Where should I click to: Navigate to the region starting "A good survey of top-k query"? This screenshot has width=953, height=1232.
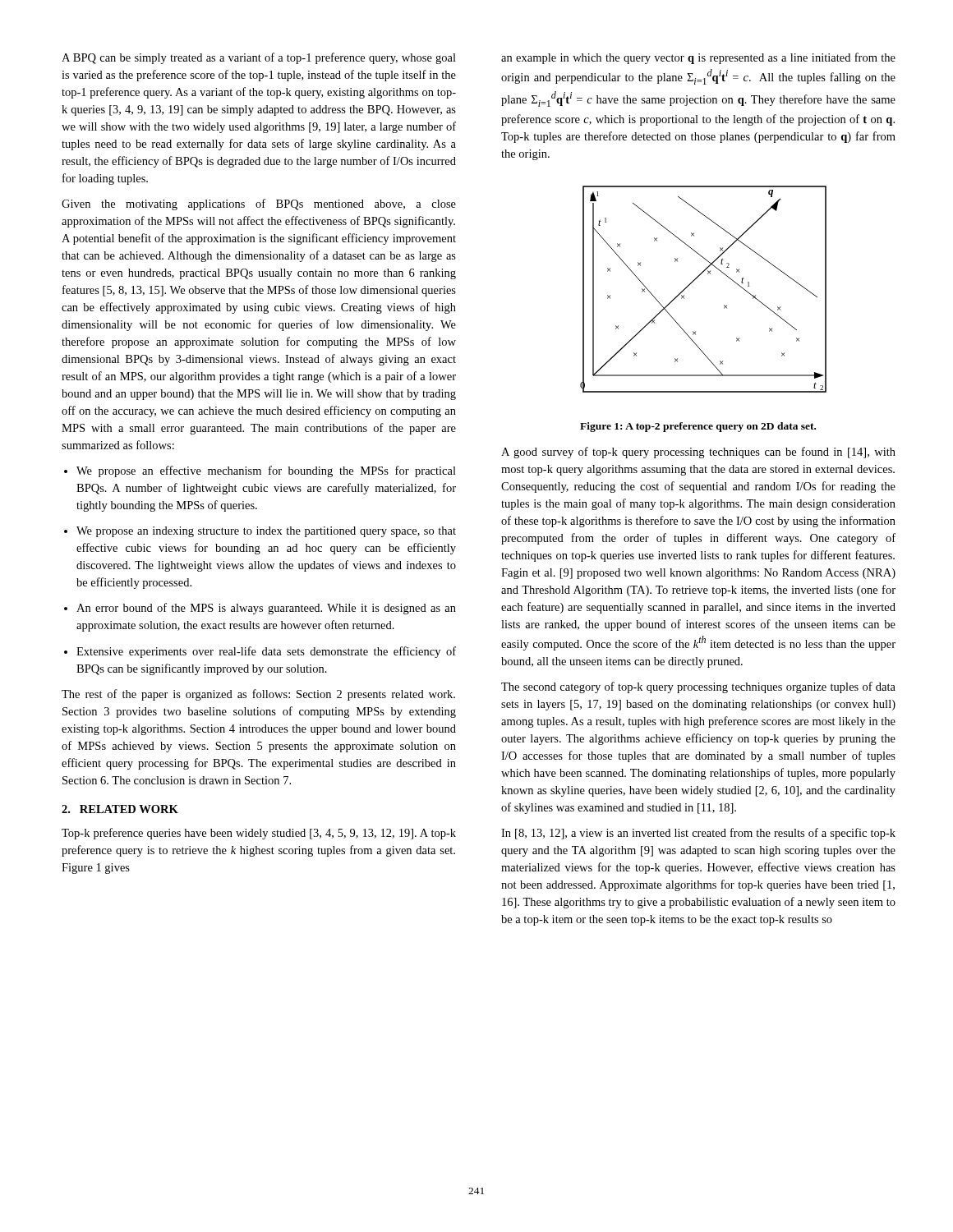click(698, 557)
